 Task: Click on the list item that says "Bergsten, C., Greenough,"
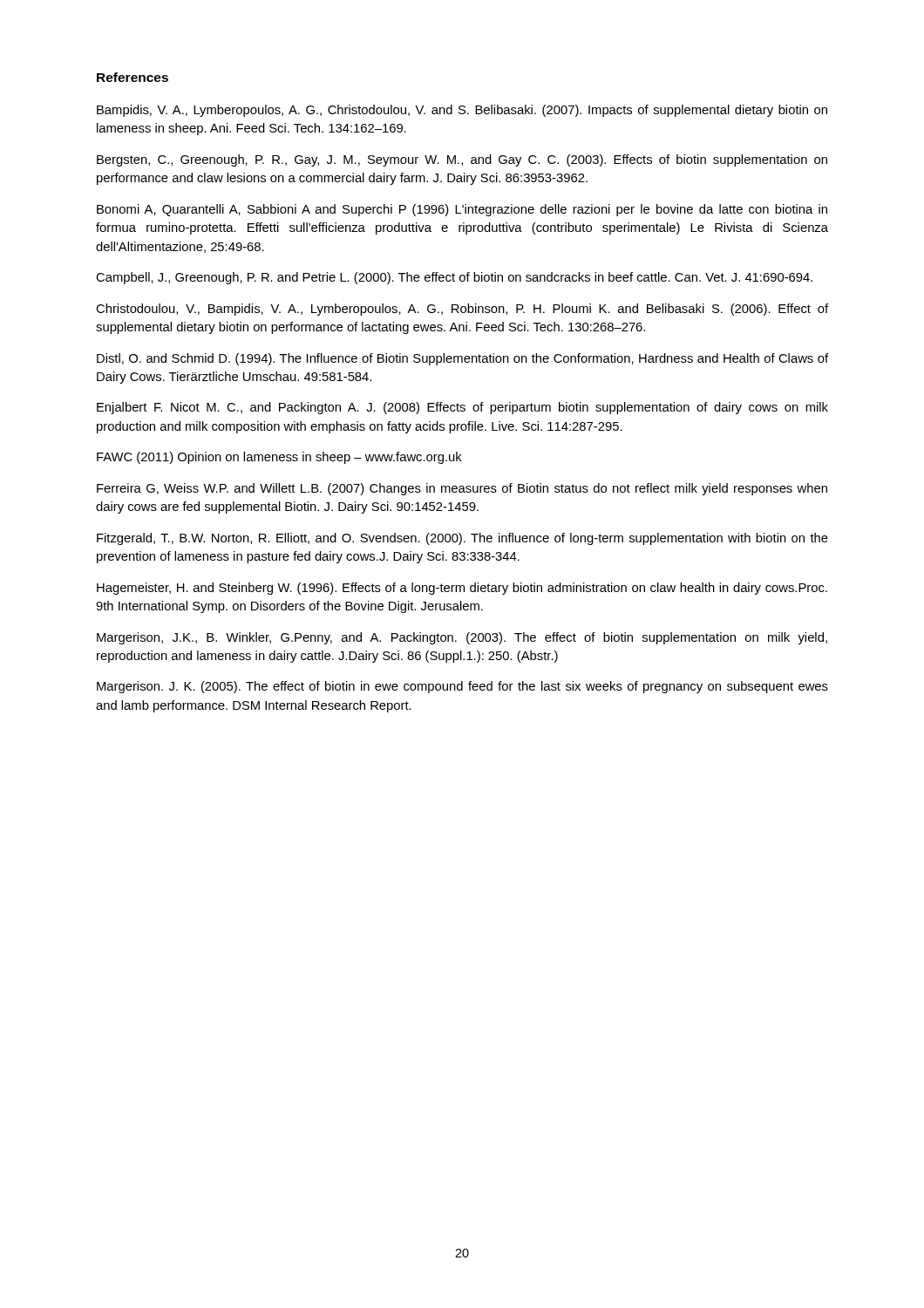point(462,169)
